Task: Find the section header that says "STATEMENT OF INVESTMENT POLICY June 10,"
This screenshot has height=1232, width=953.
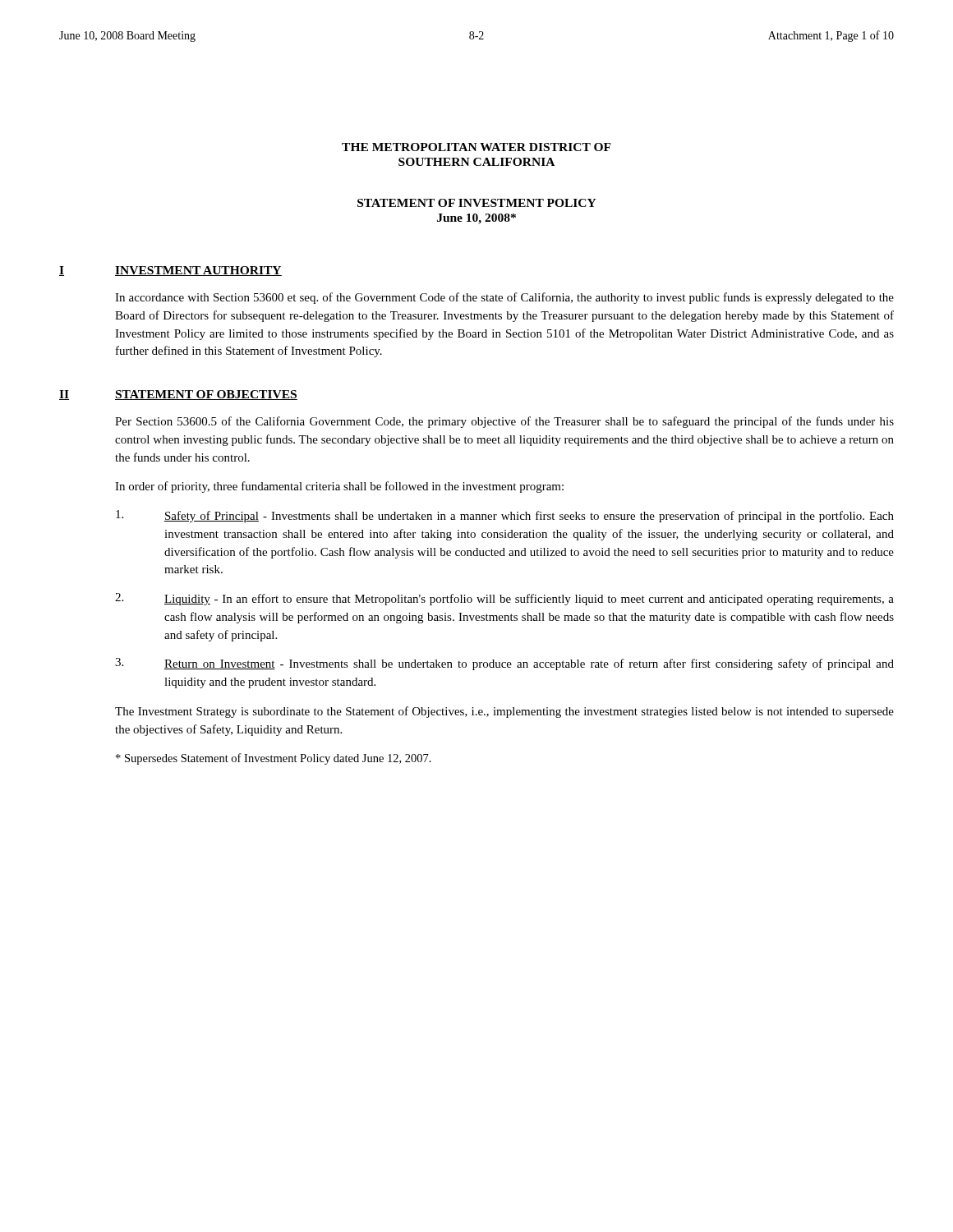Action: click(x=476, y=210)
